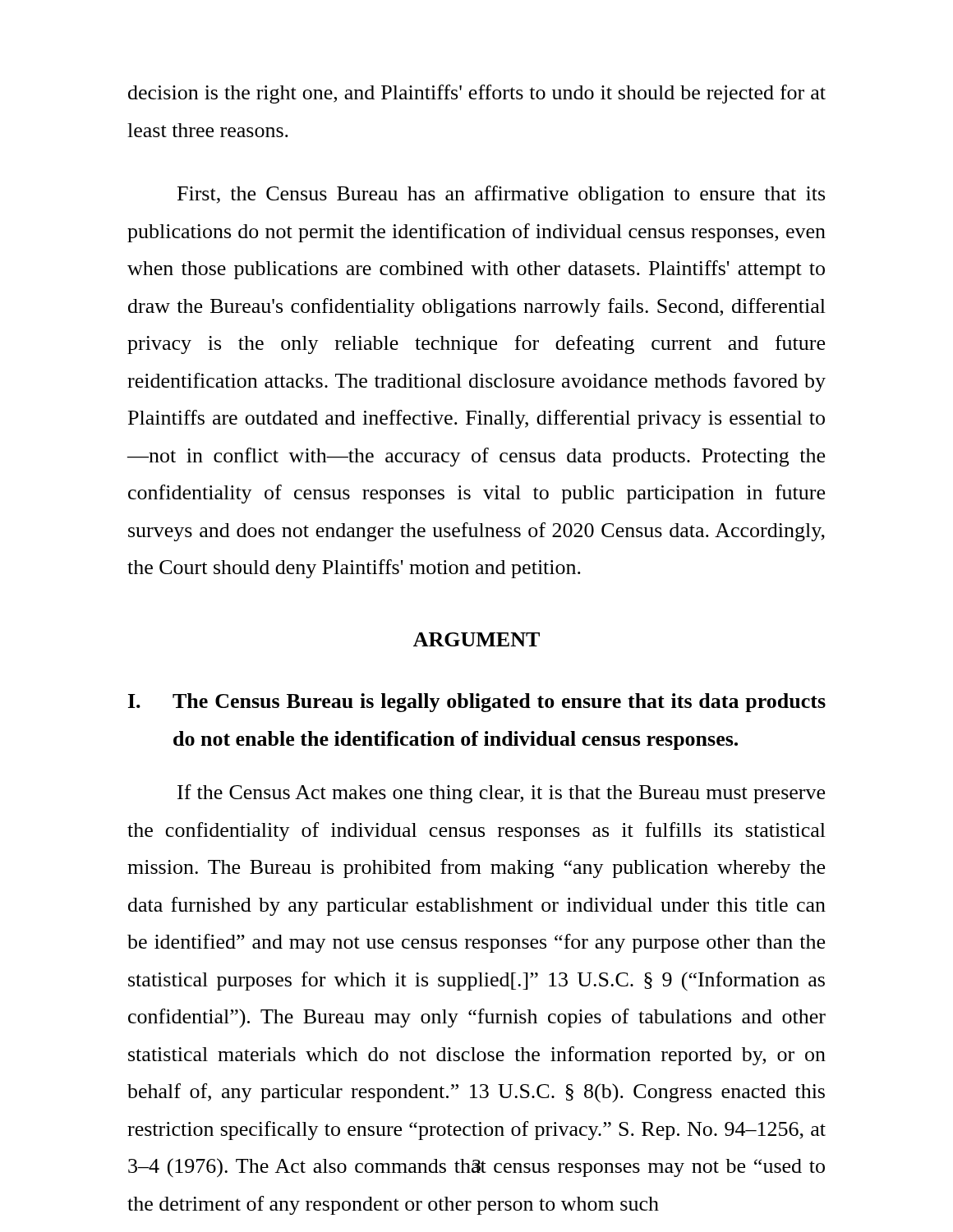
Task: Locate the section header that opens with "I. The Census Bureau is legally obligated to"
Action: [476, 720]
